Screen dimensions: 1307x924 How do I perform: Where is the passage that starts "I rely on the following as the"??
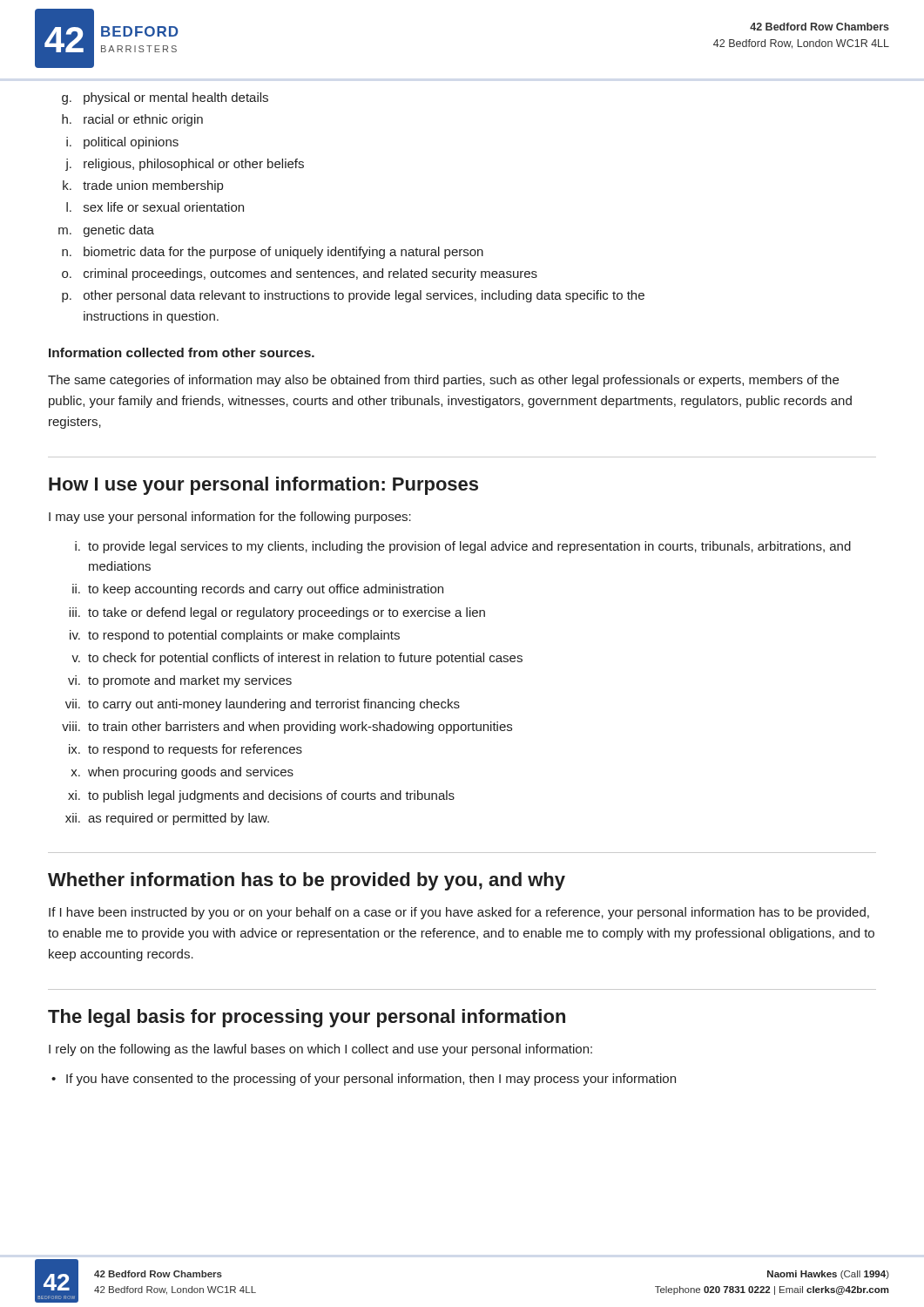point(321,1049)
